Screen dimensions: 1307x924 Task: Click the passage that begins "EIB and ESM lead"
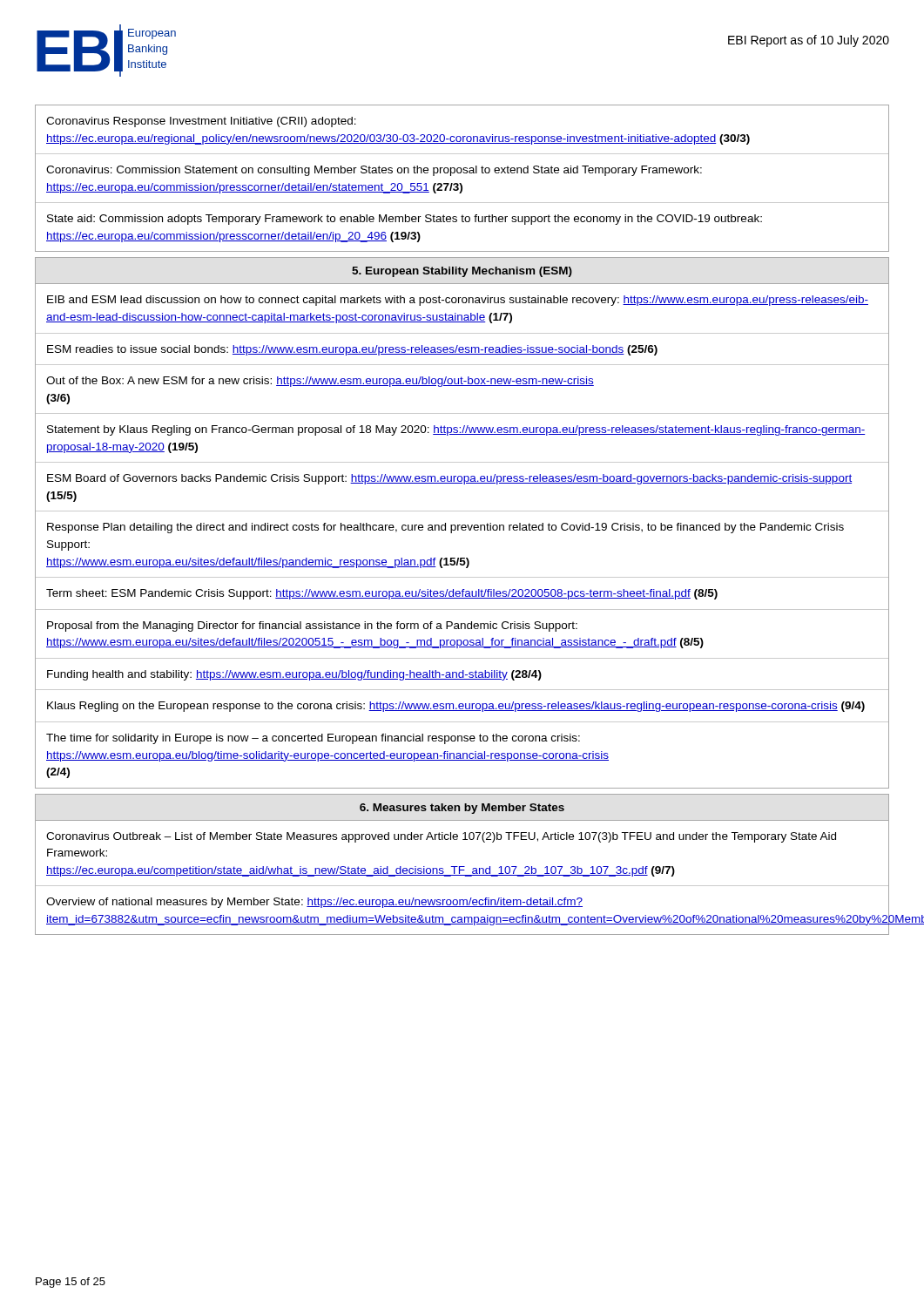[457, 308]
